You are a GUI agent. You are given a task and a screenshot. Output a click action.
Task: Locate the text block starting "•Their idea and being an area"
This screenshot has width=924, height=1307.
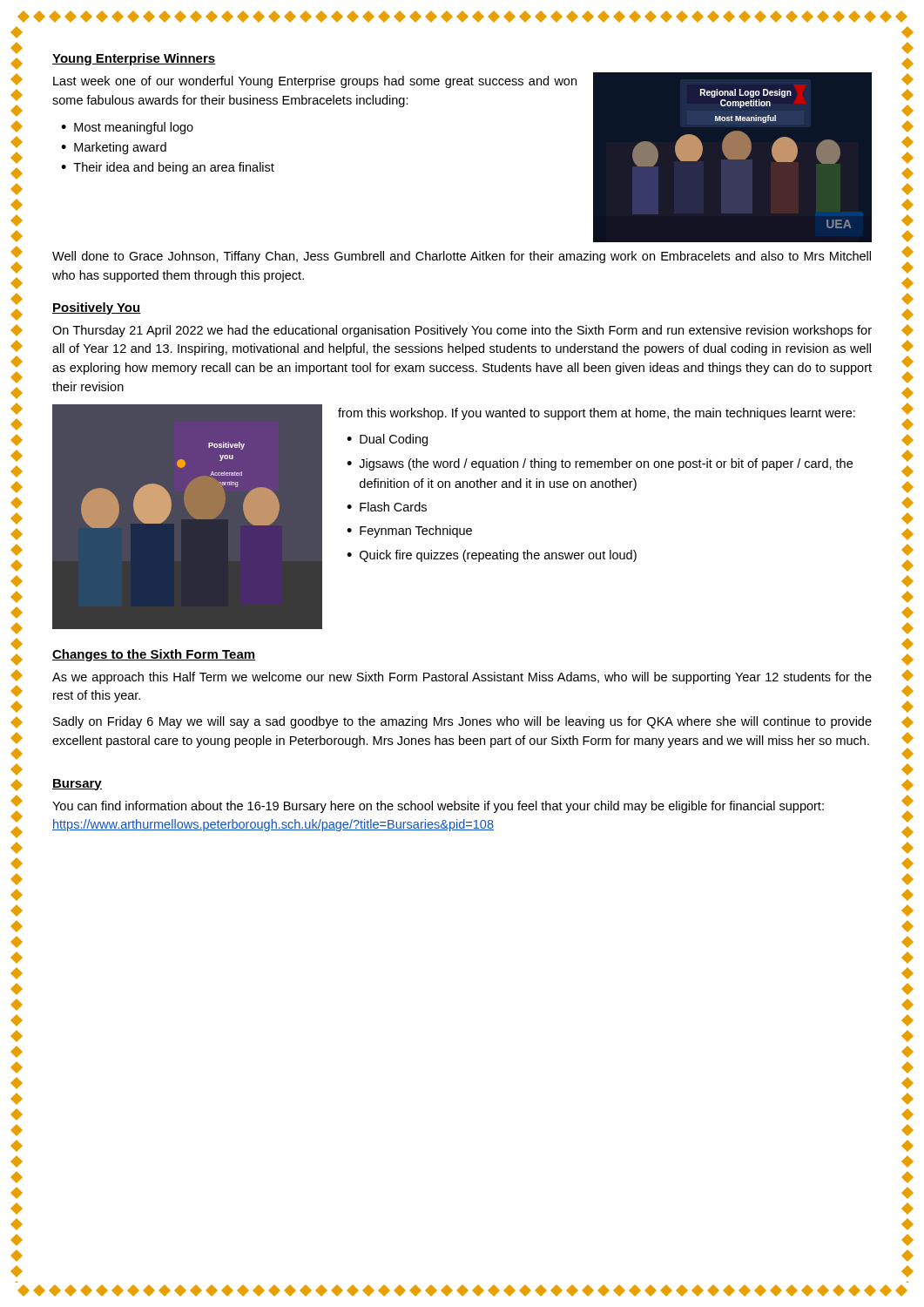(168, 168)
